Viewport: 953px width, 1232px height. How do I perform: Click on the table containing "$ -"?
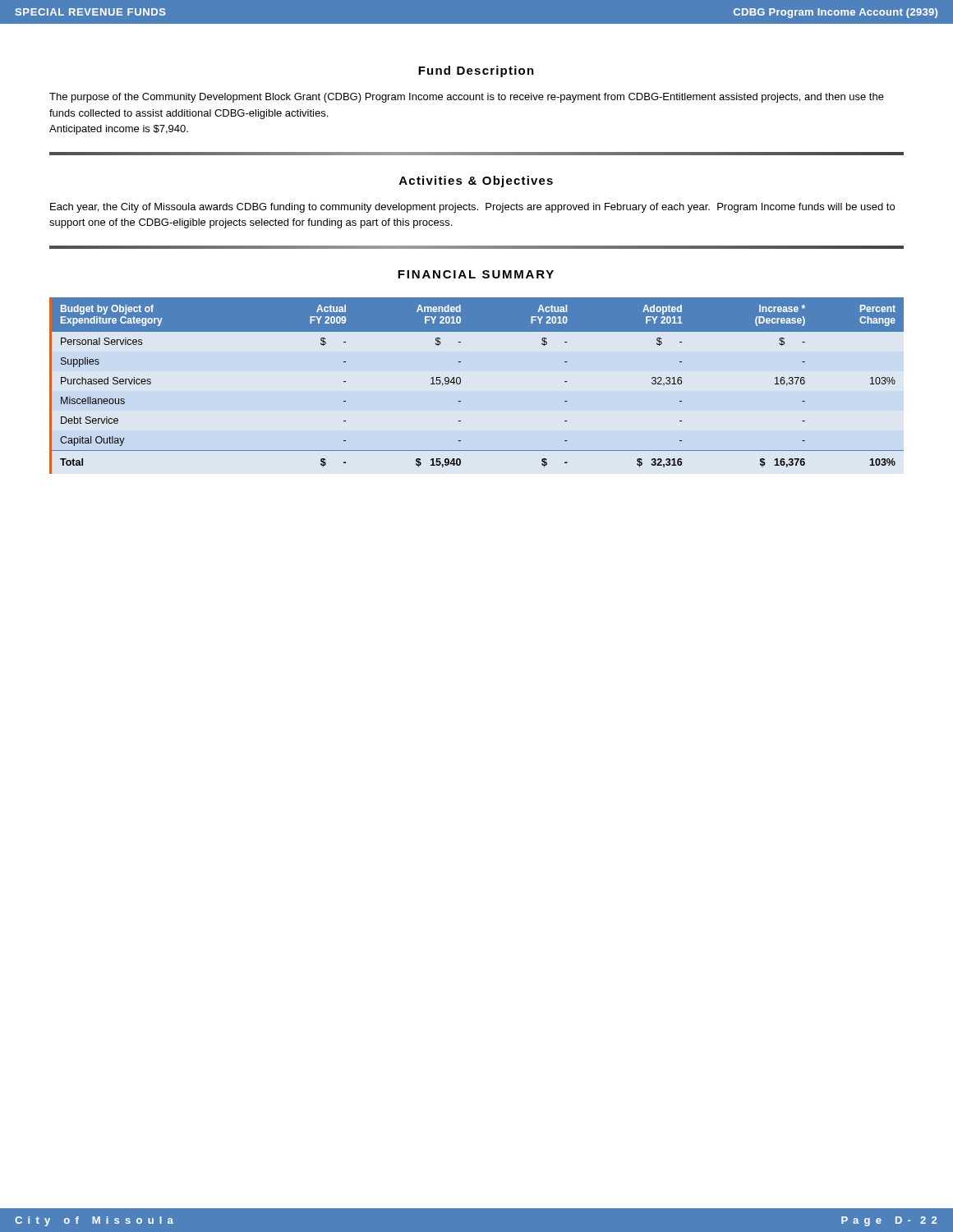pos(476,385)
